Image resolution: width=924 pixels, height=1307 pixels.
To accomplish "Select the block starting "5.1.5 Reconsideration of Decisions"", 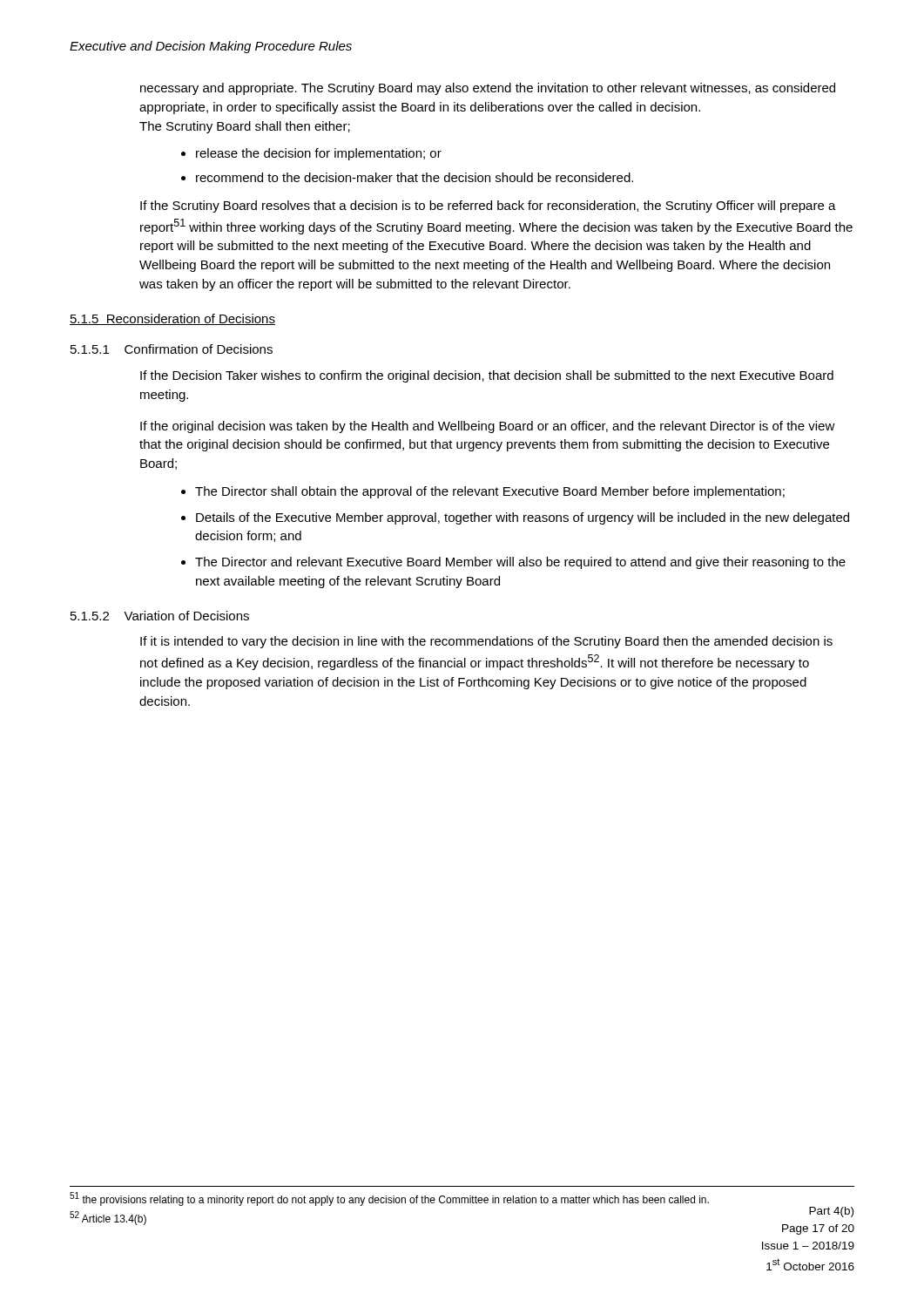I will 172,319.
